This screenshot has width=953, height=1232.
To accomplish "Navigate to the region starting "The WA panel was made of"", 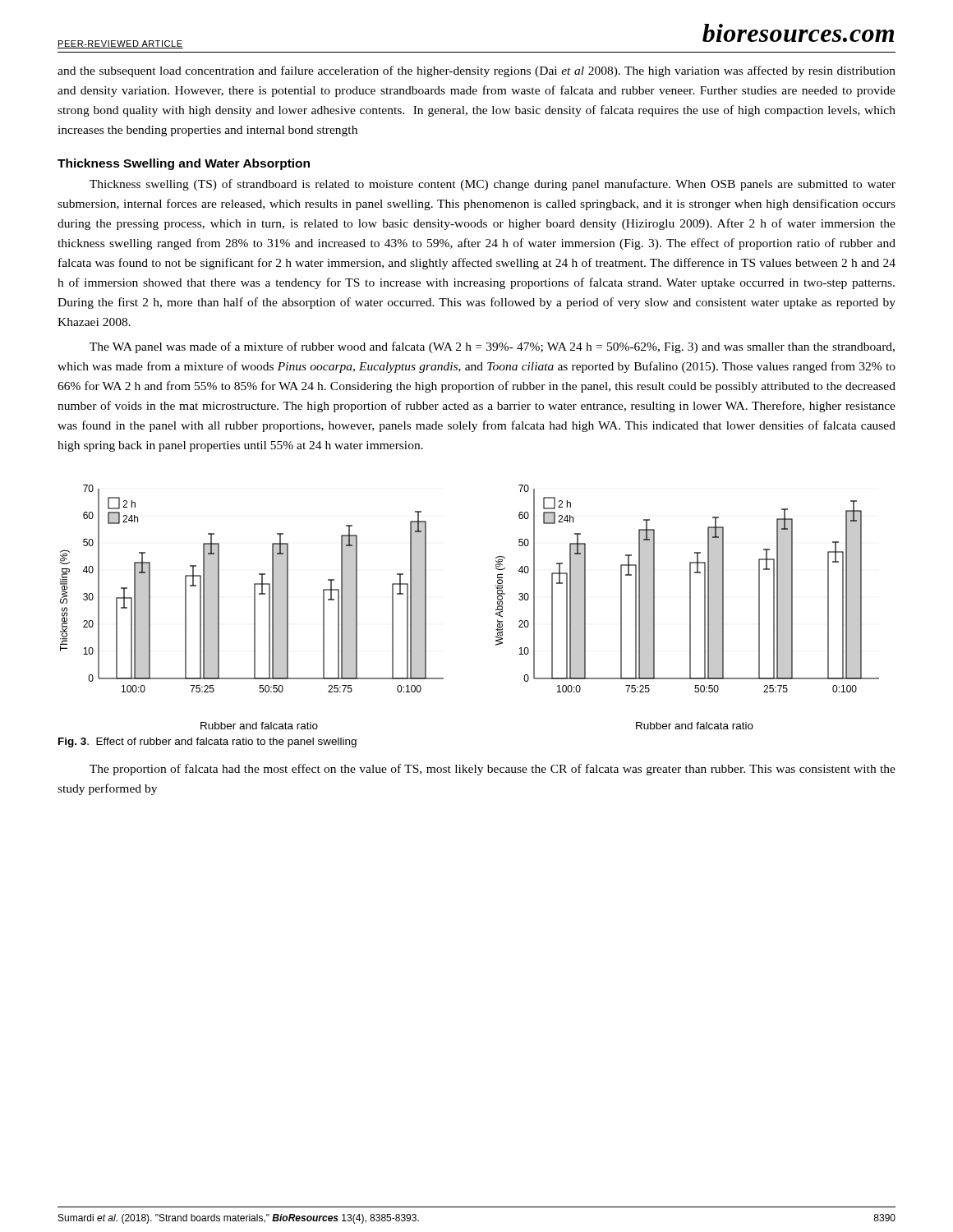I will pyautogui.click(x=476, y=396).
